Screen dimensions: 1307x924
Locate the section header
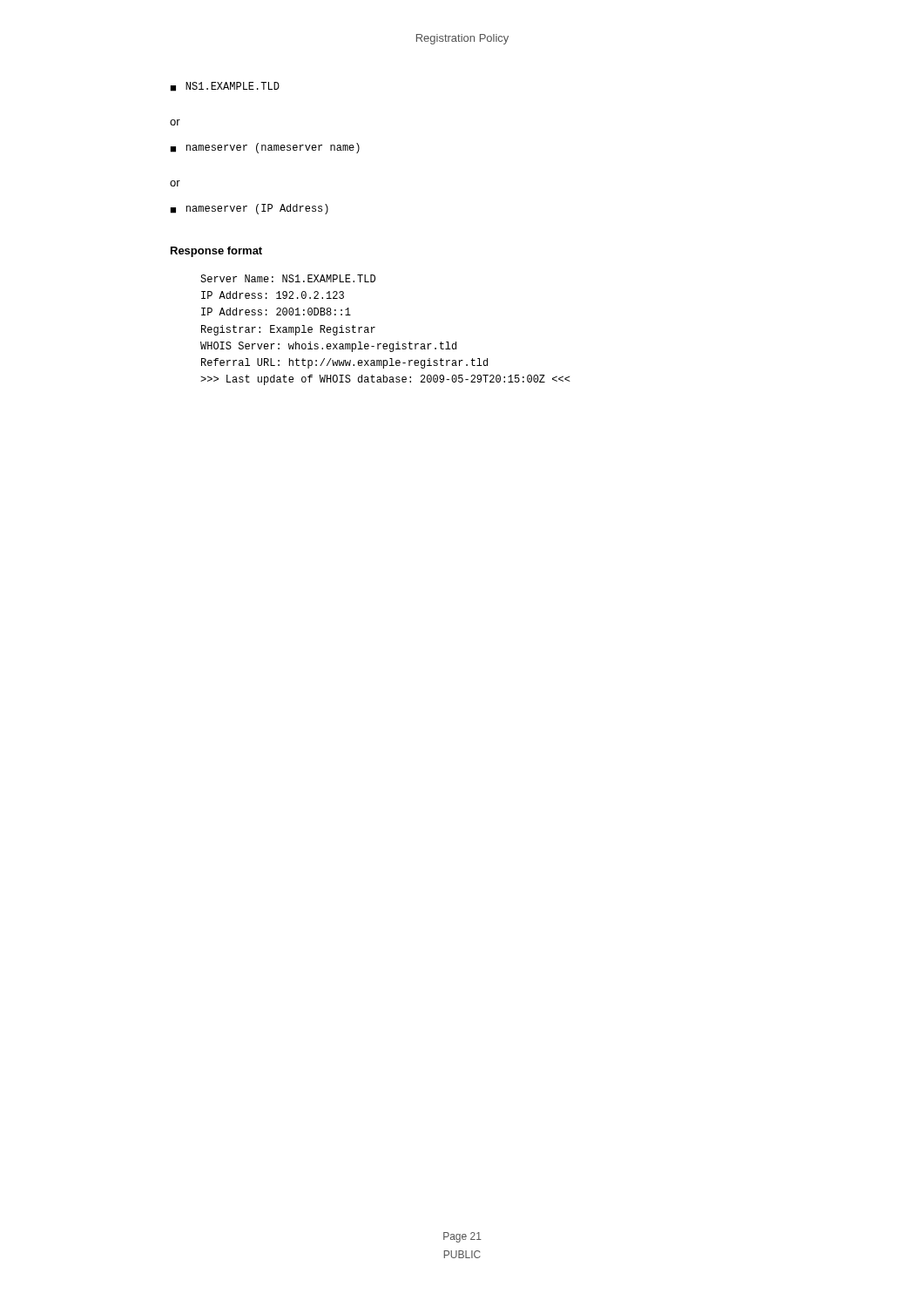pos(216,251)
